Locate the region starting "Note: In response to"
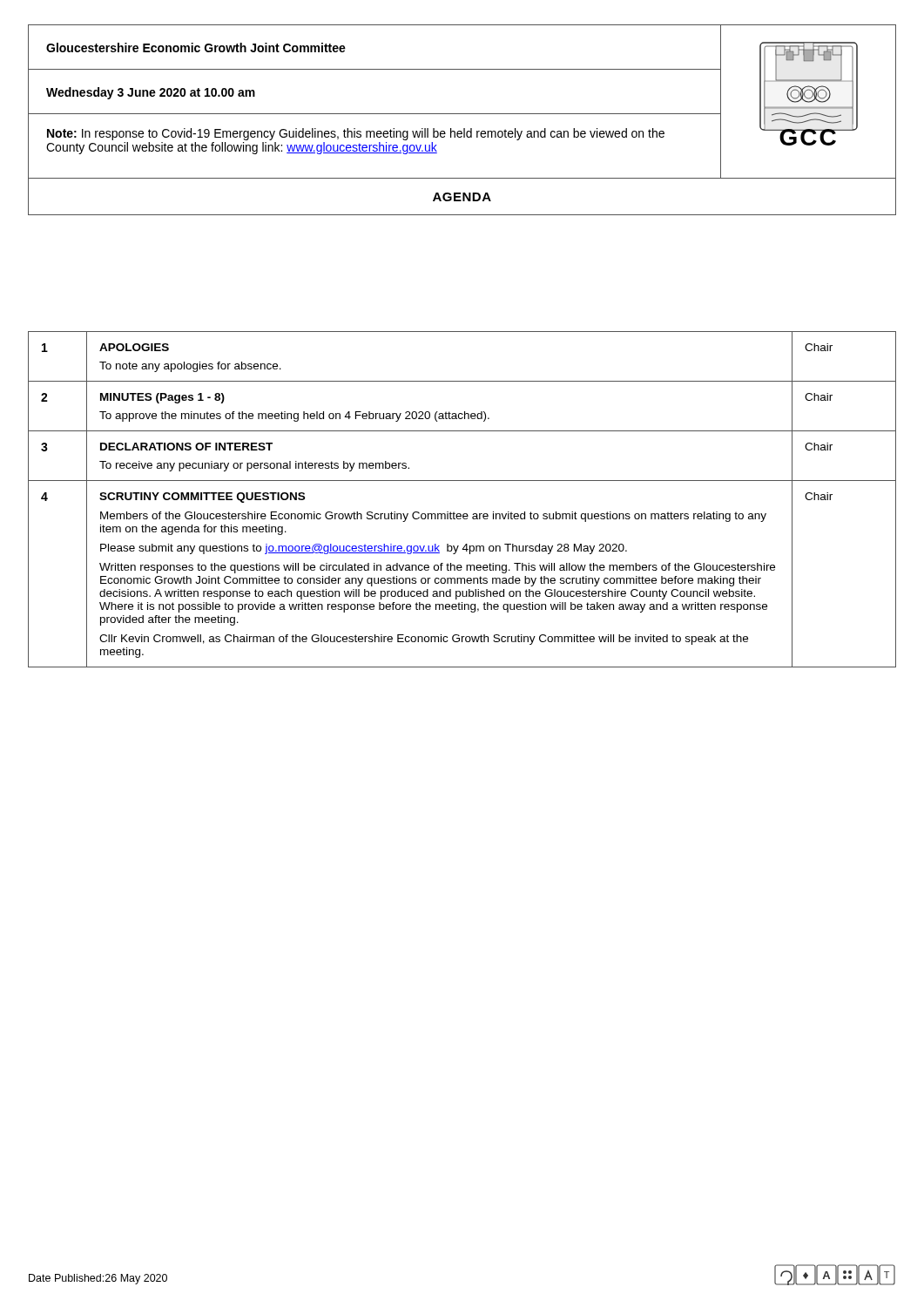The width and height of the screenshot is (924, 1307). 356,140
